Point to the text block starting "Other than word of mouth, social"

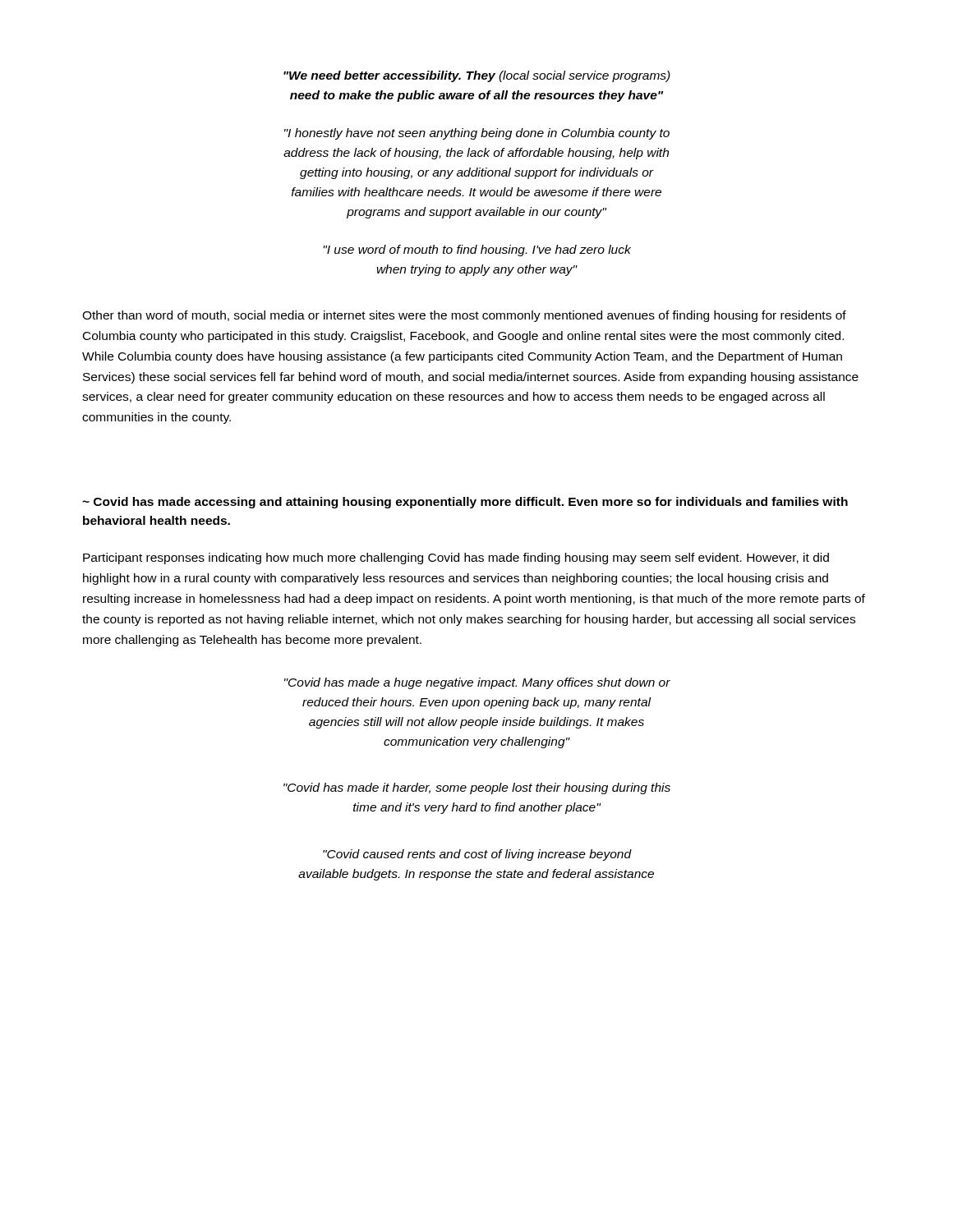coord(470,366)
